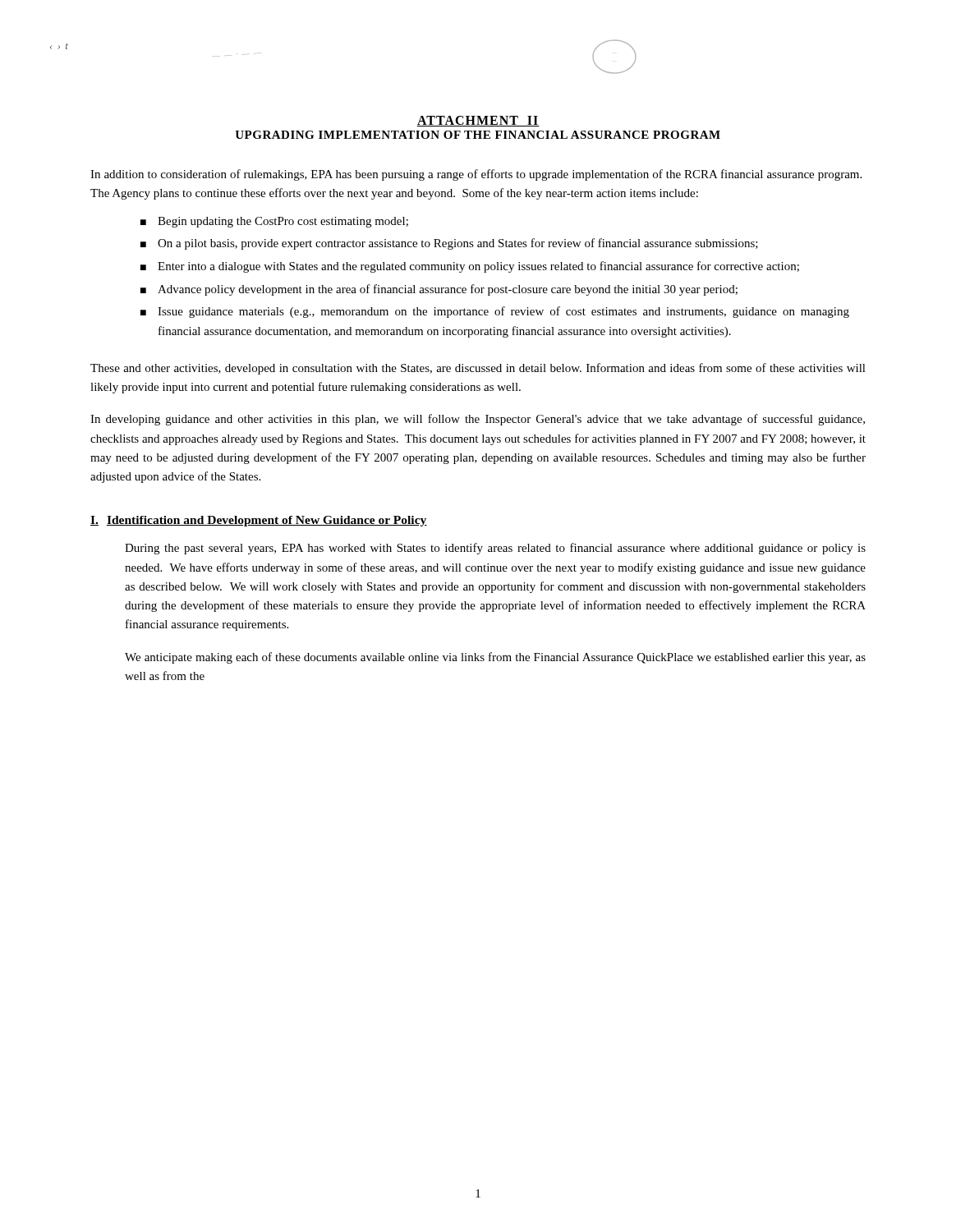This screenshot has height=1232, width=956.
Task: Point to the block starting "During the past several"
Action: [x=495, y=586]
